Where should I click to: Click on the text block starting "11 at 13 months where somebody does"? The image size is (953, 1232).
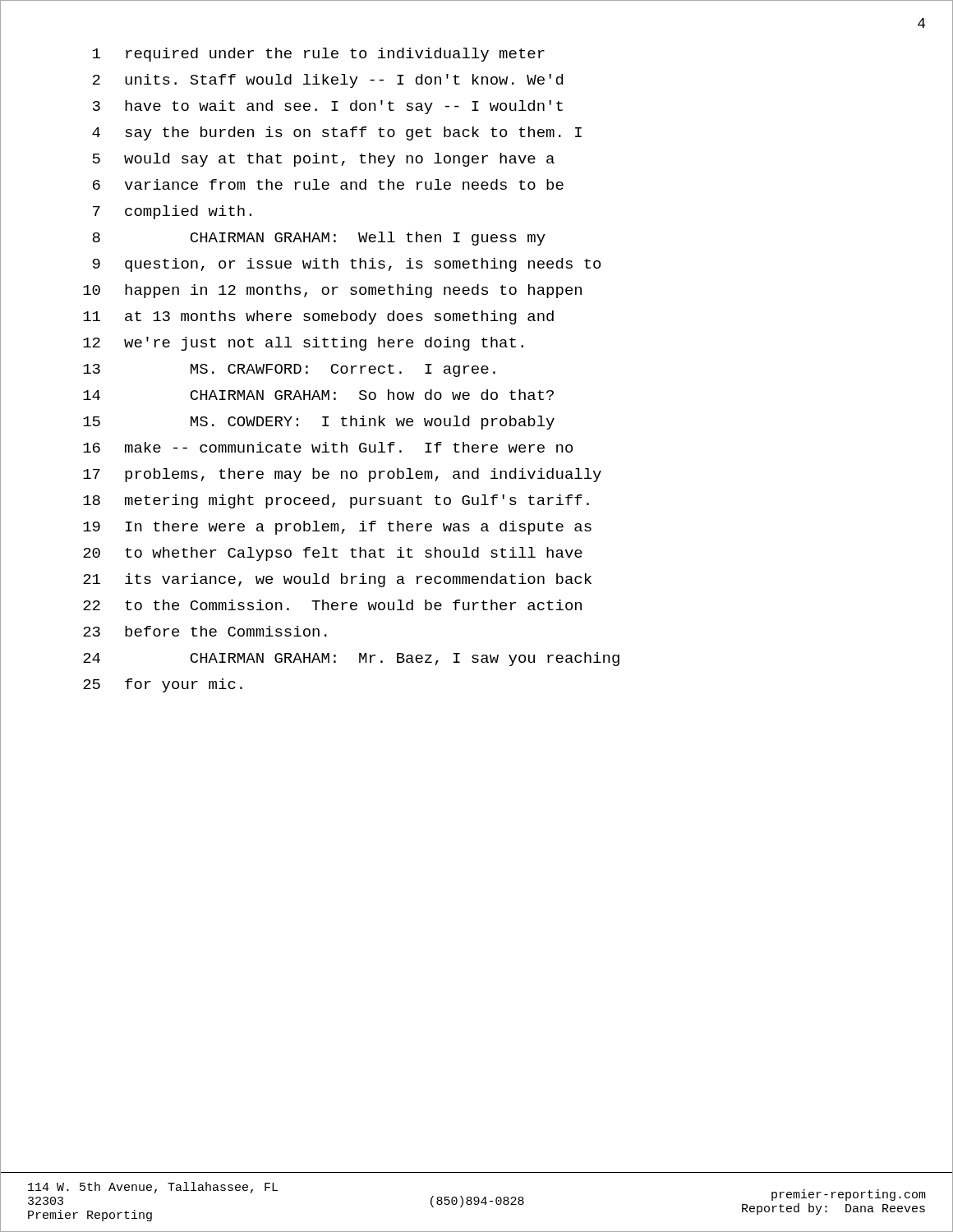[x=476, y=318]
